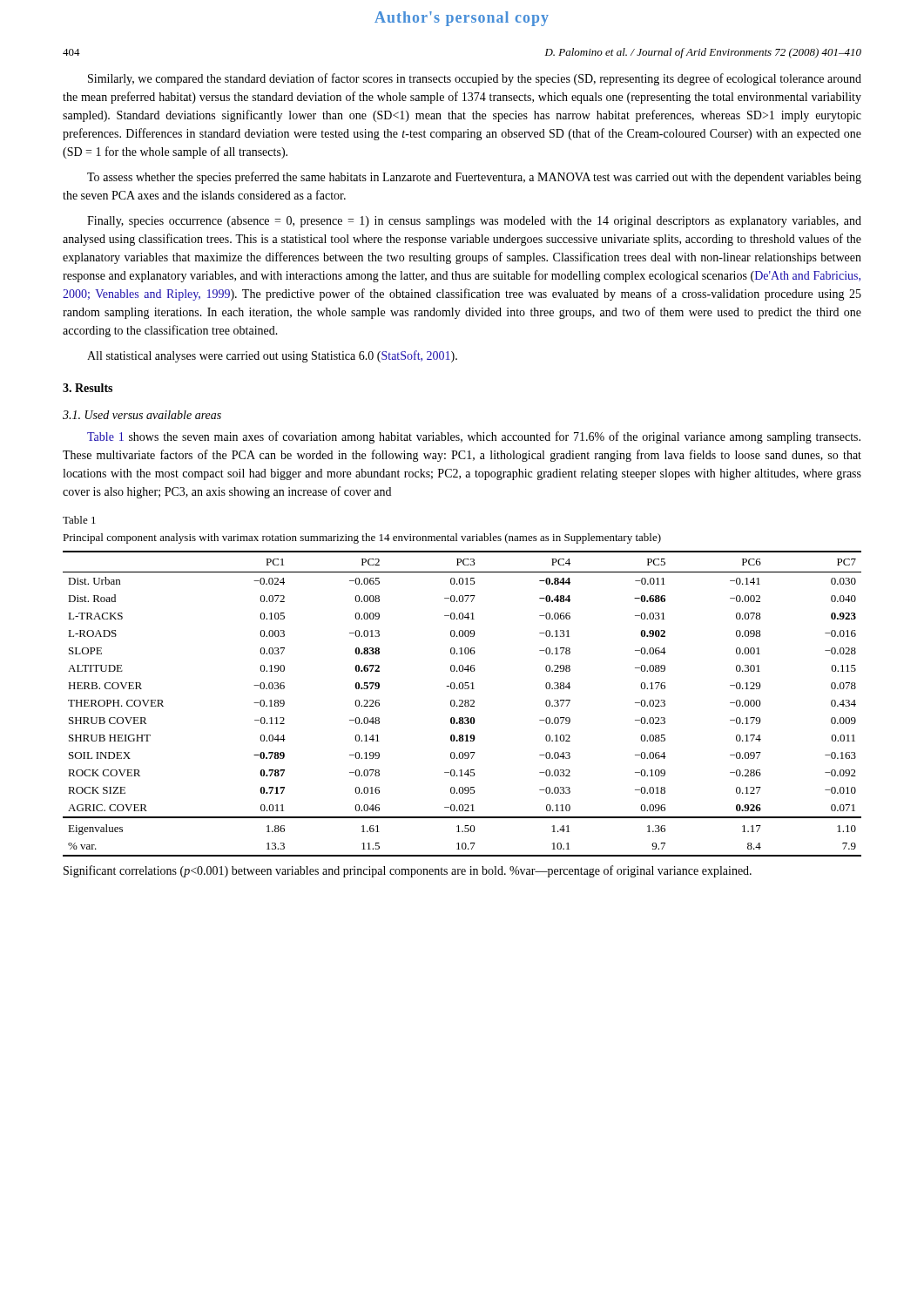Locate a footnote
The width and height of the screenshot is (924, 1307).
point(462,871)
